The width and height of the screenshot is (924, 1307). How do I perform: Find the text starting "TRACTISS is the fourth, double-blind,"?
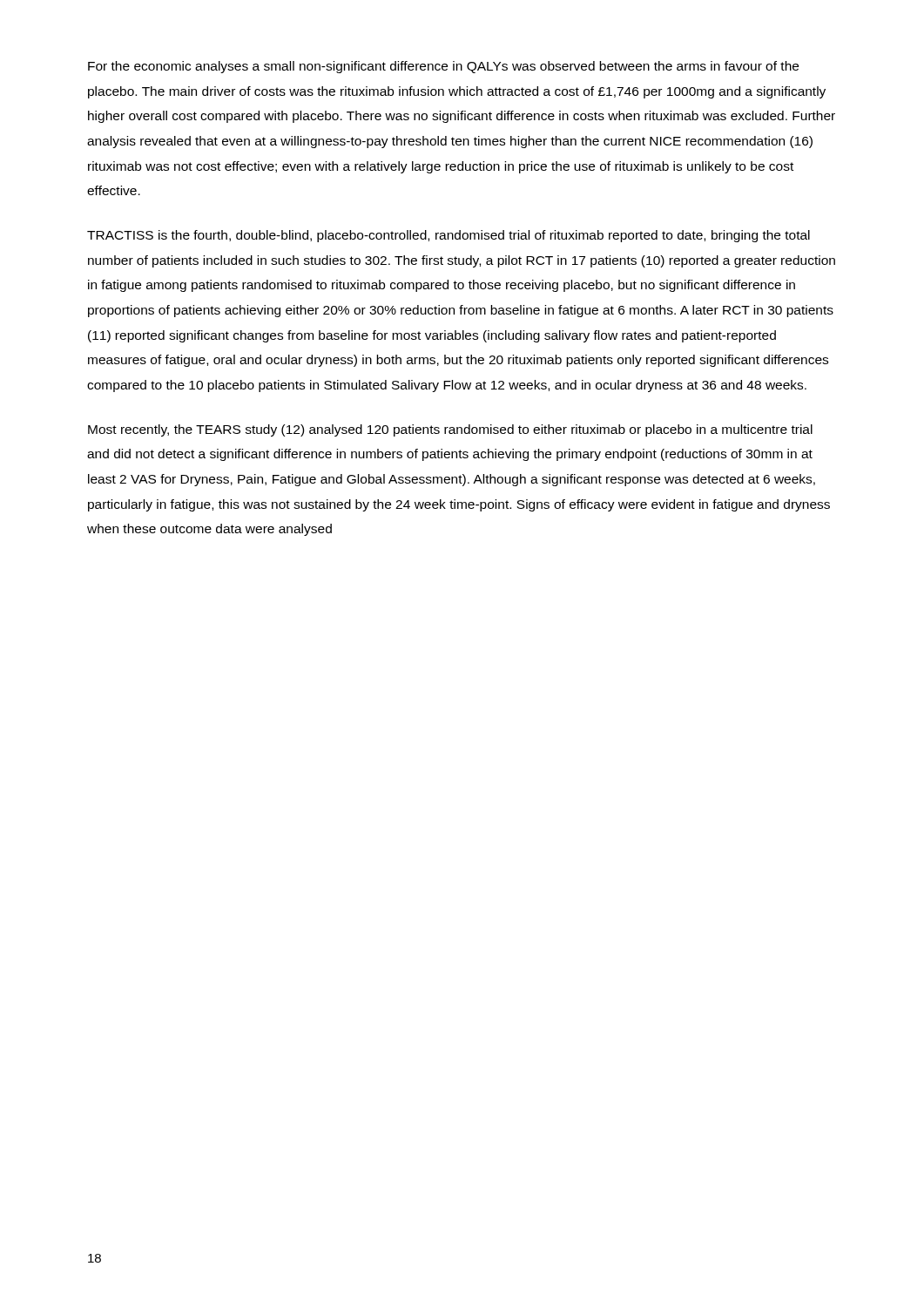462,310
